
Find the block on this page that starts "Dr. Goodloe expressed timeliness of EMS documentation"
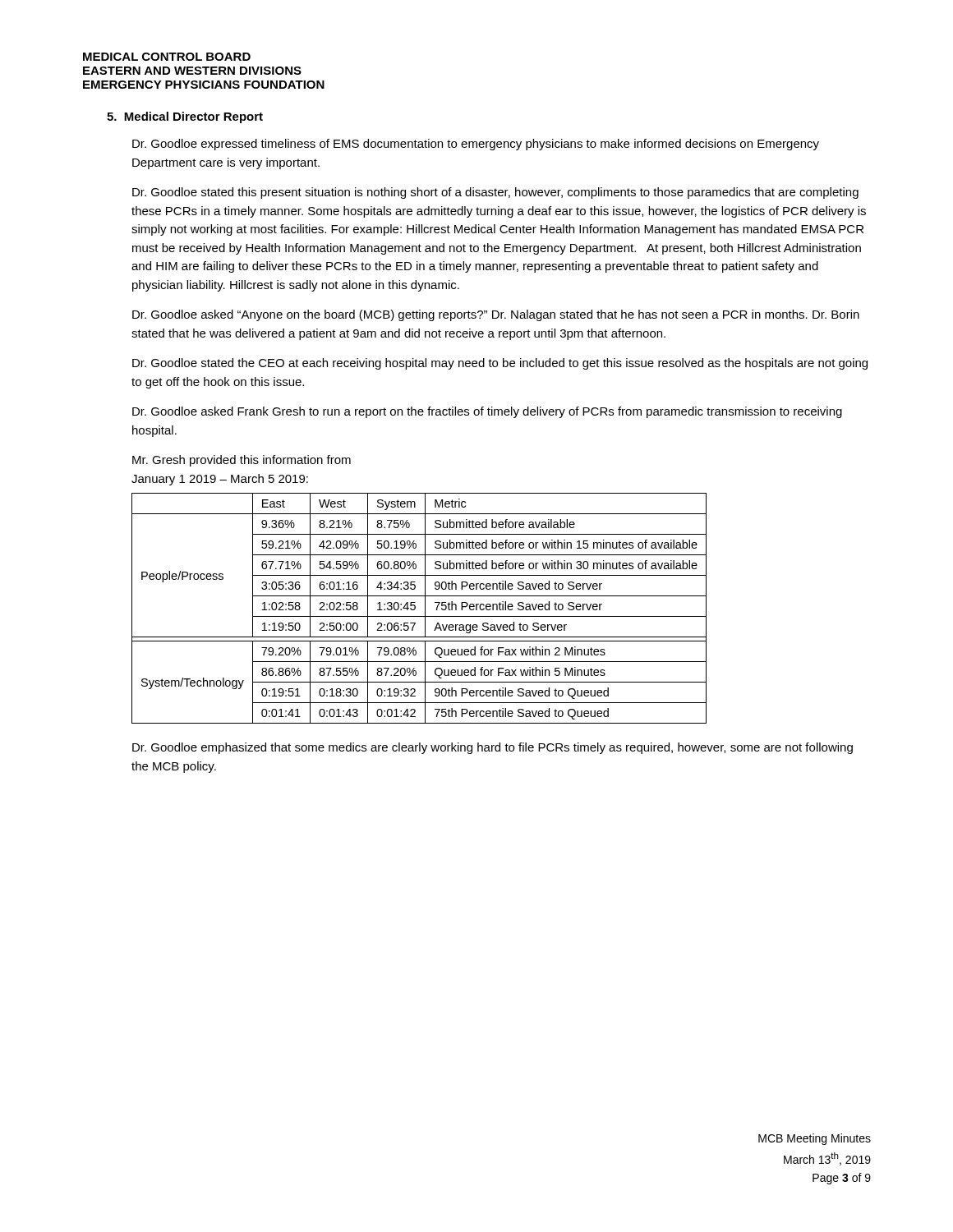475,153
